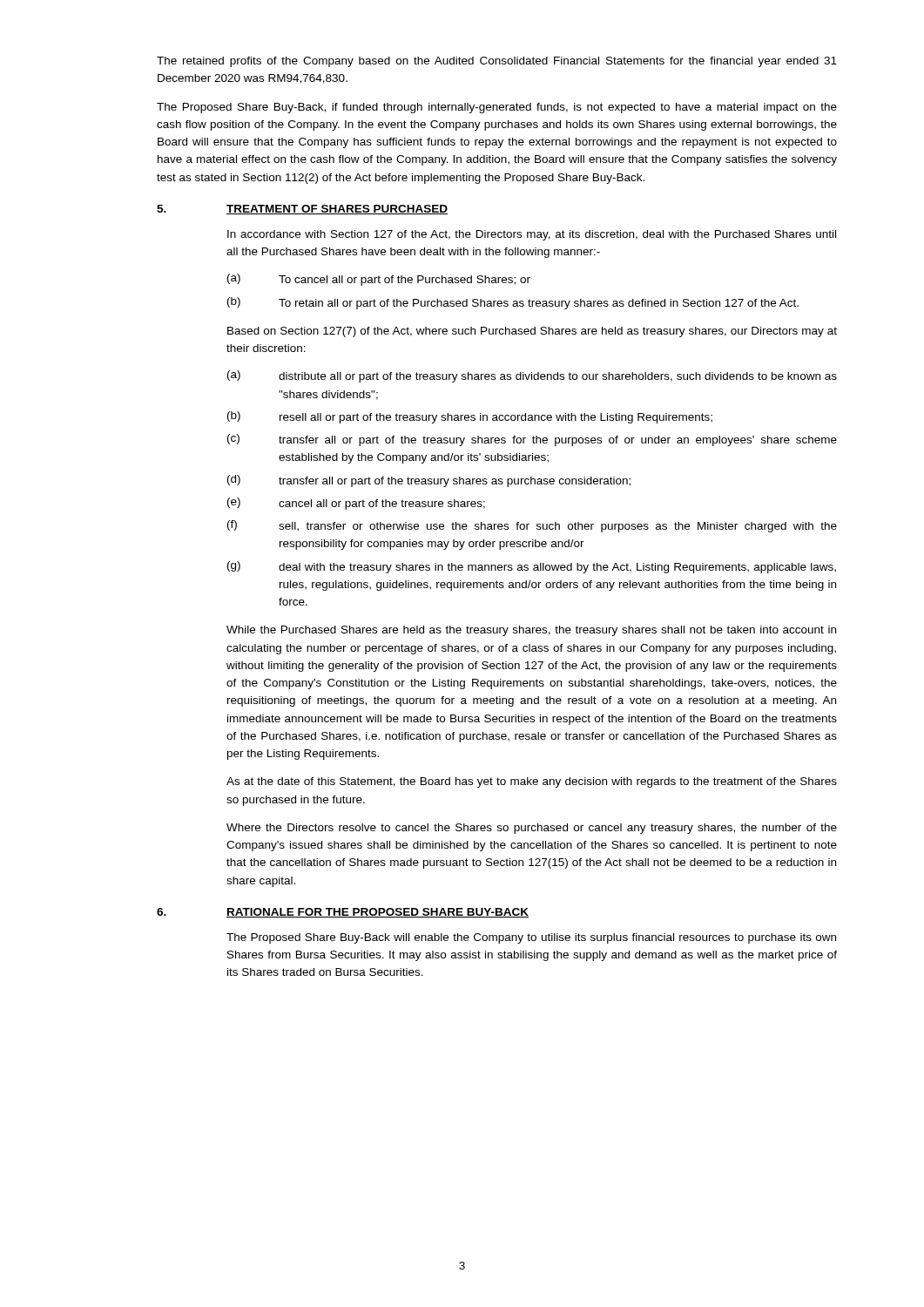
Task: Locate the block of text that opens with "The retained profits of the"
Action: point(497,70)
